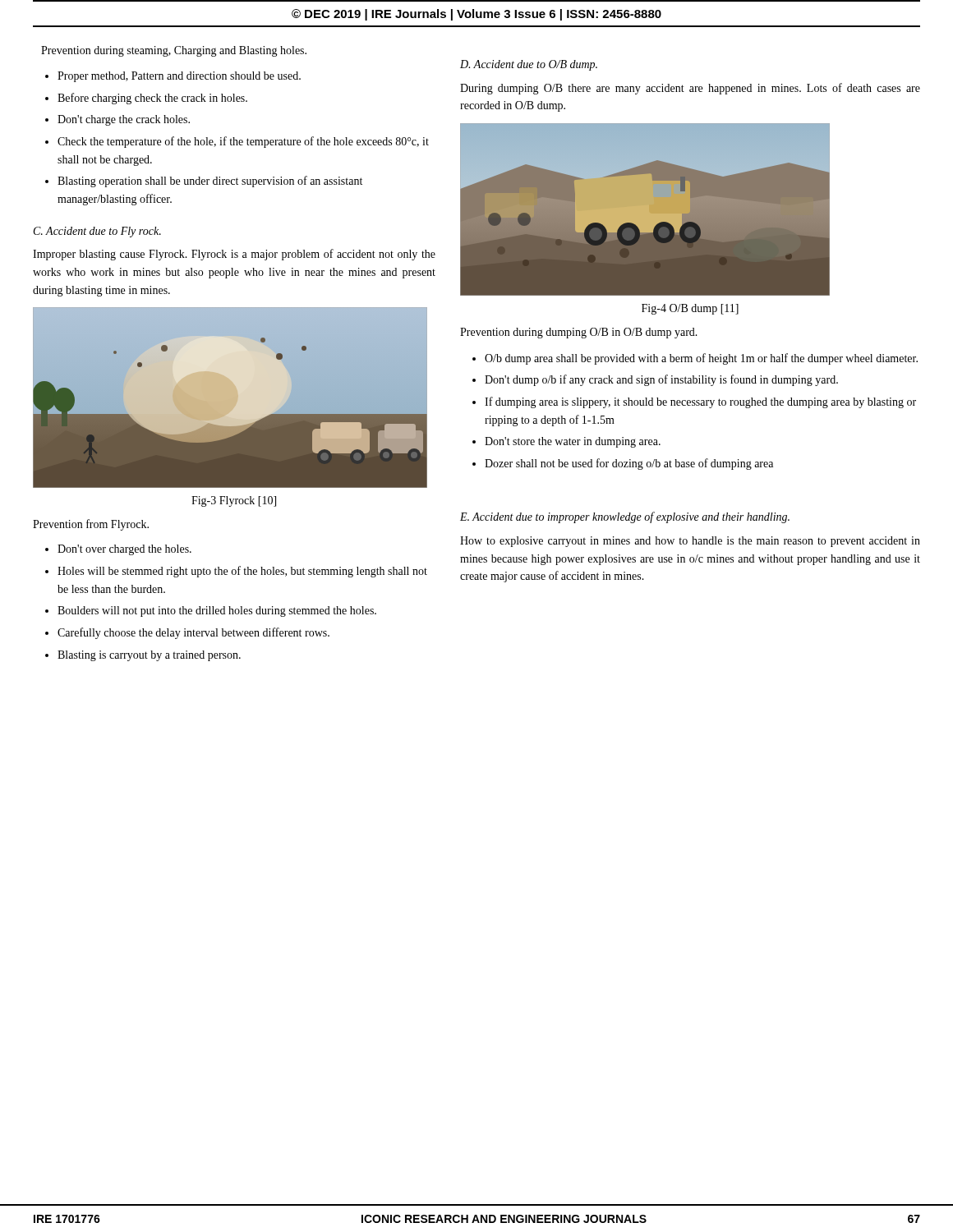Click on the list item that reads "If dumping area is slippery,"
The height and width of the screenshot is (1232, 953).
click(700, 411)
